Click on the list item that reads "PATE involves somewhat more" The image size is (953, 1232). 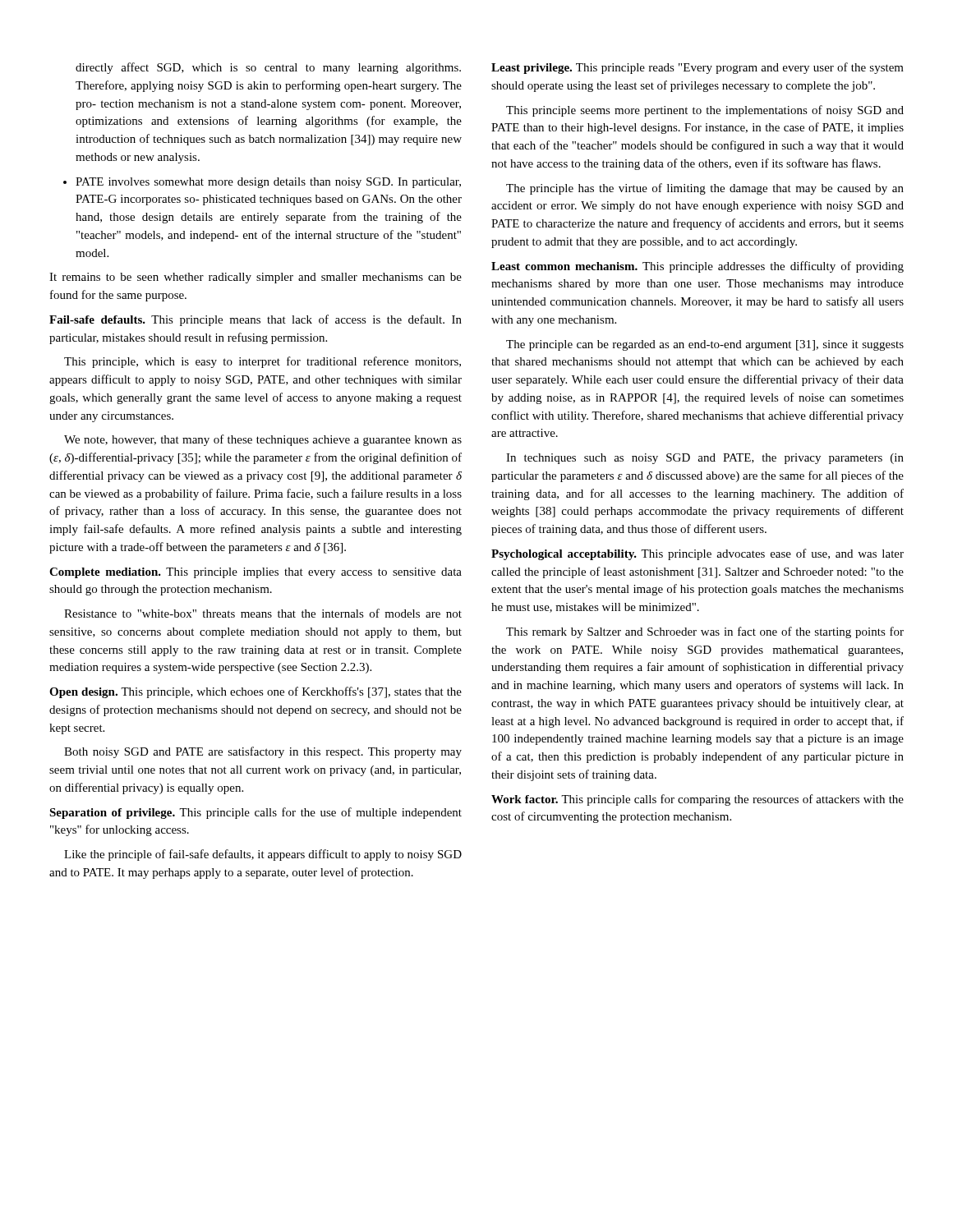pyautogui.click(x=269, y=217)
